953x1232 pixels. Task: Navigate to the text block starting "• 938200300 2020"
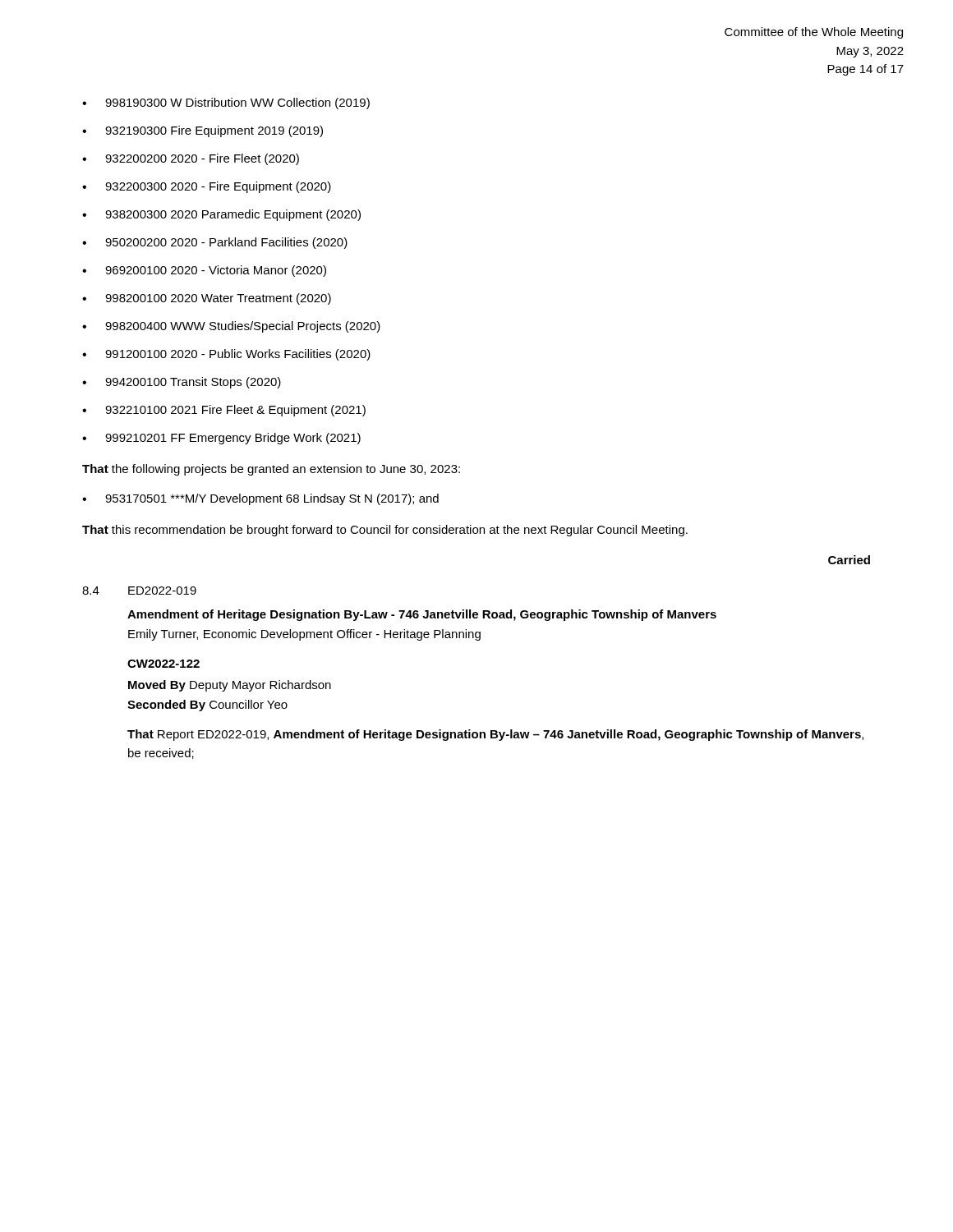(x=222, y=215)
